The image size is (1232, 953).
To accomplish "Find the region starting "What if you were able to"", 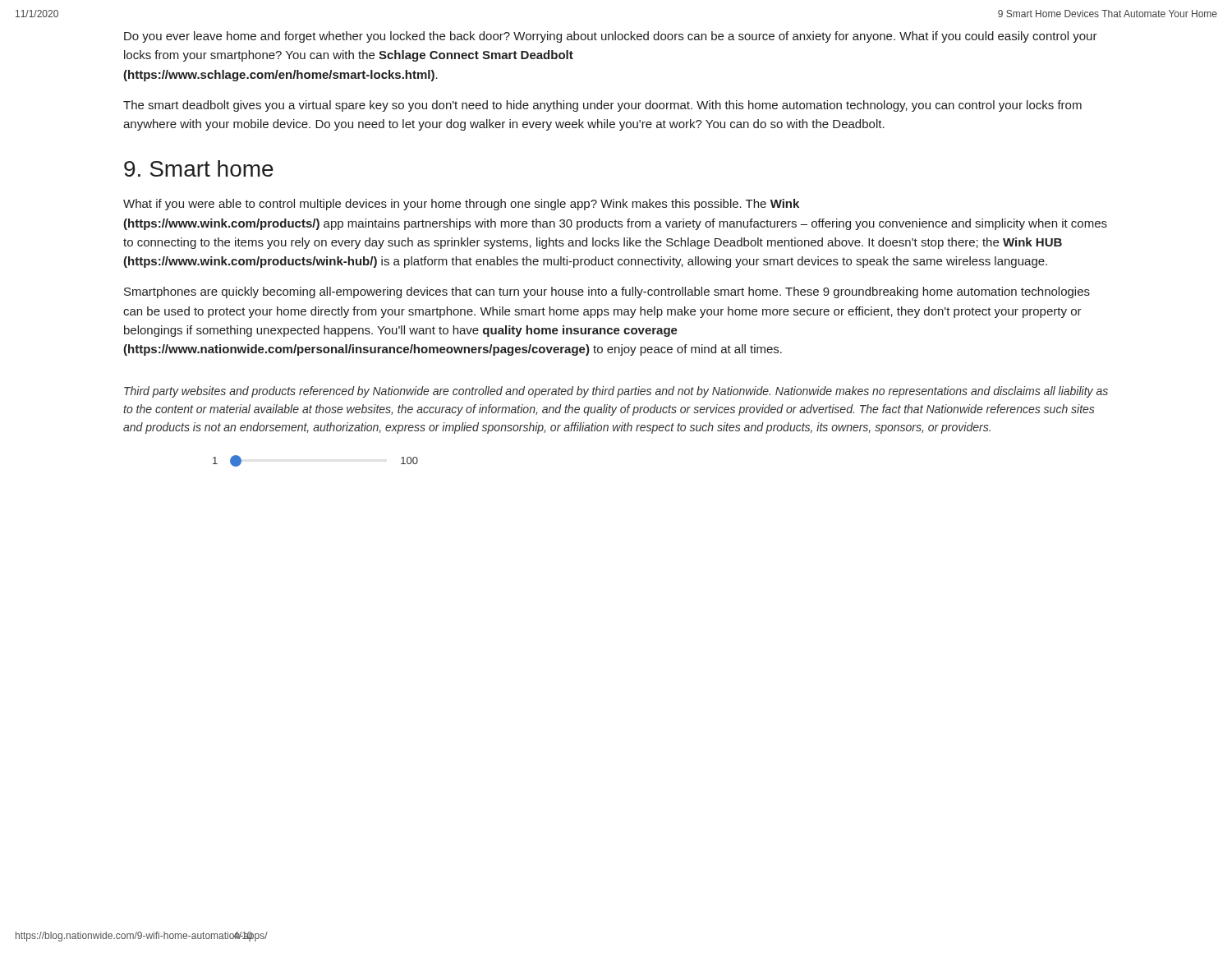I will pos(616,232).
